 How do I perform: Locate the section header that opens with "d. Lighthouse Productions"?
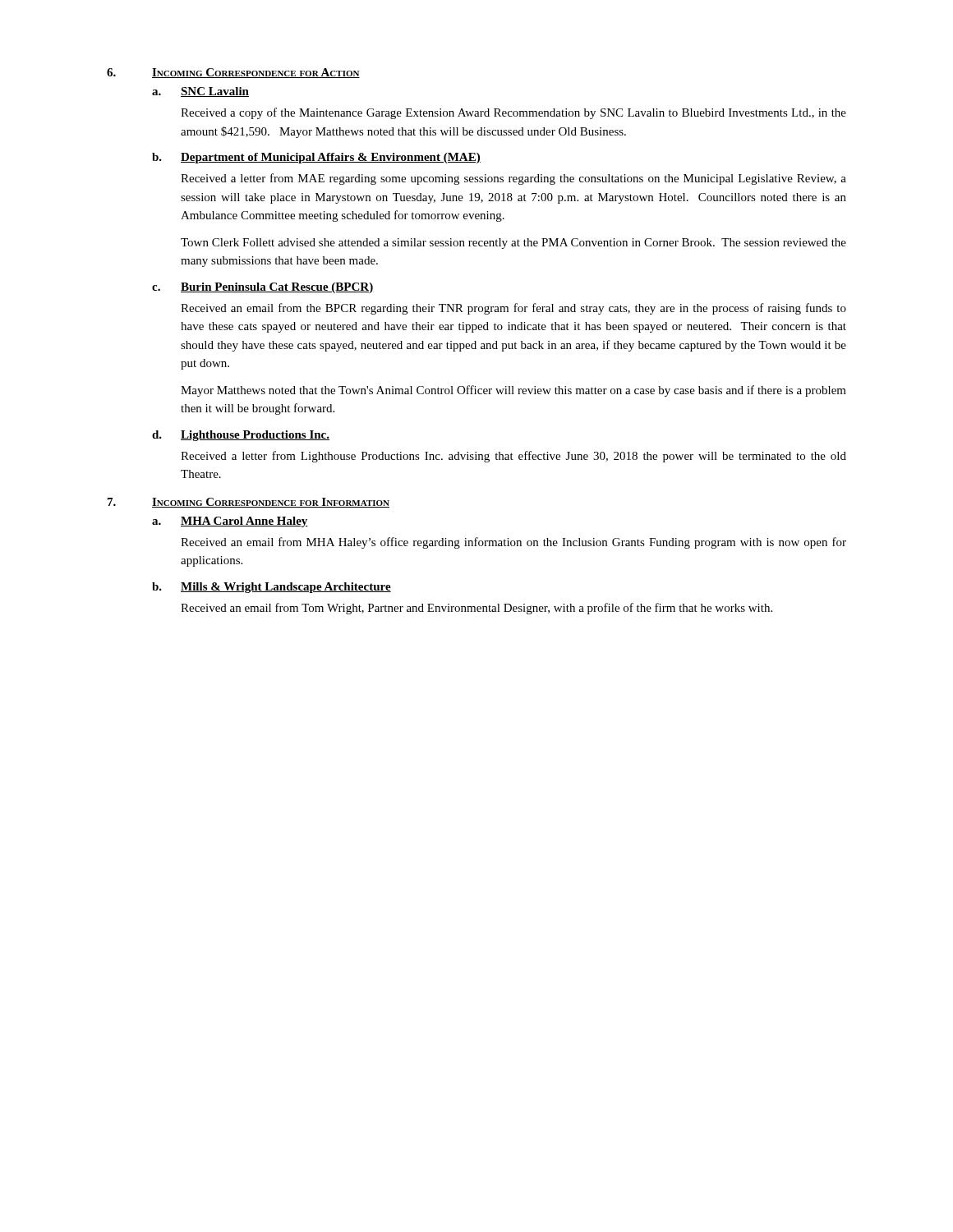(241, 436)
